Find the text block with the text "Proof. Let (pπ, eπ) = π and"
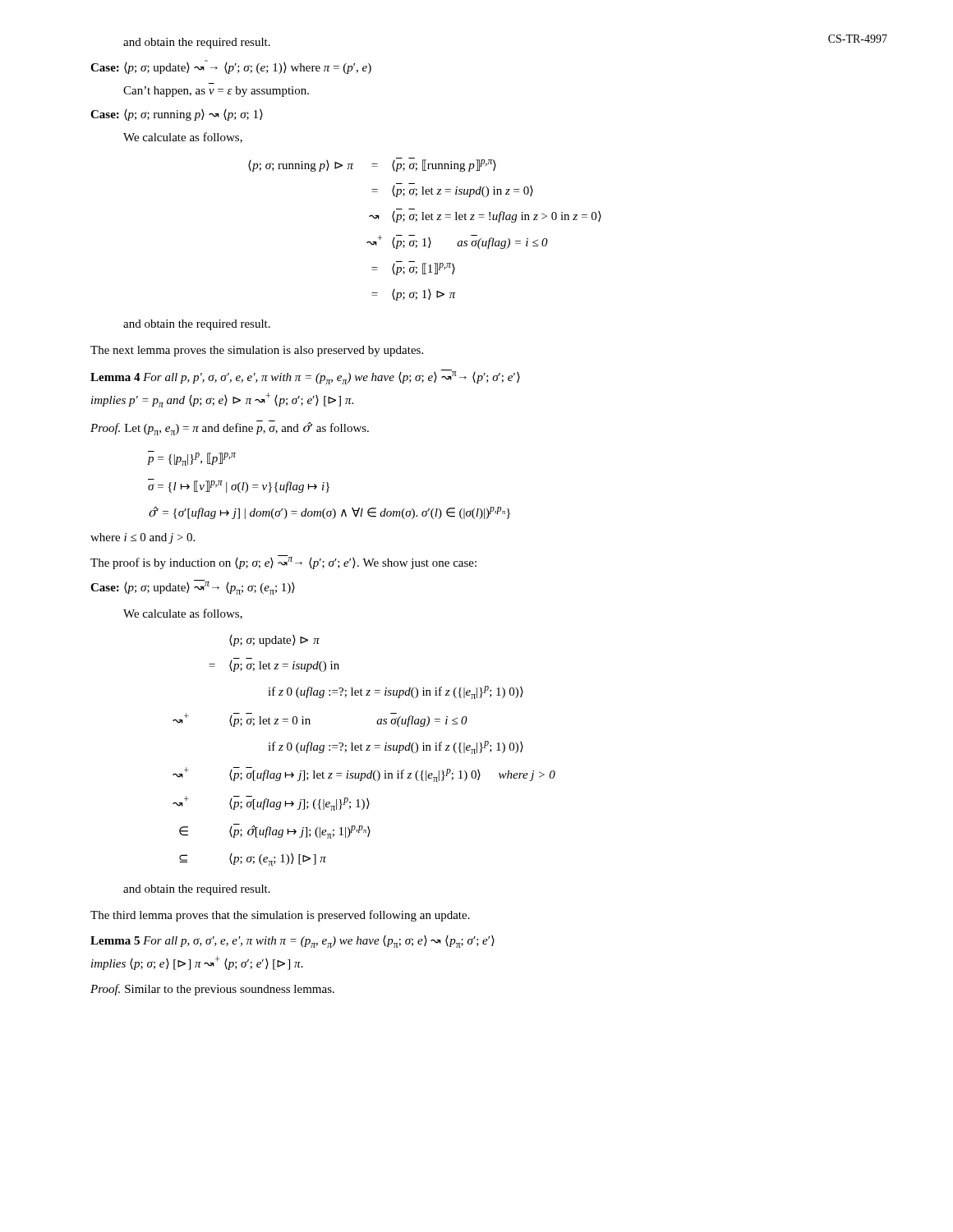The width and height of the screenshot is (953, 1232). [230, 429]
